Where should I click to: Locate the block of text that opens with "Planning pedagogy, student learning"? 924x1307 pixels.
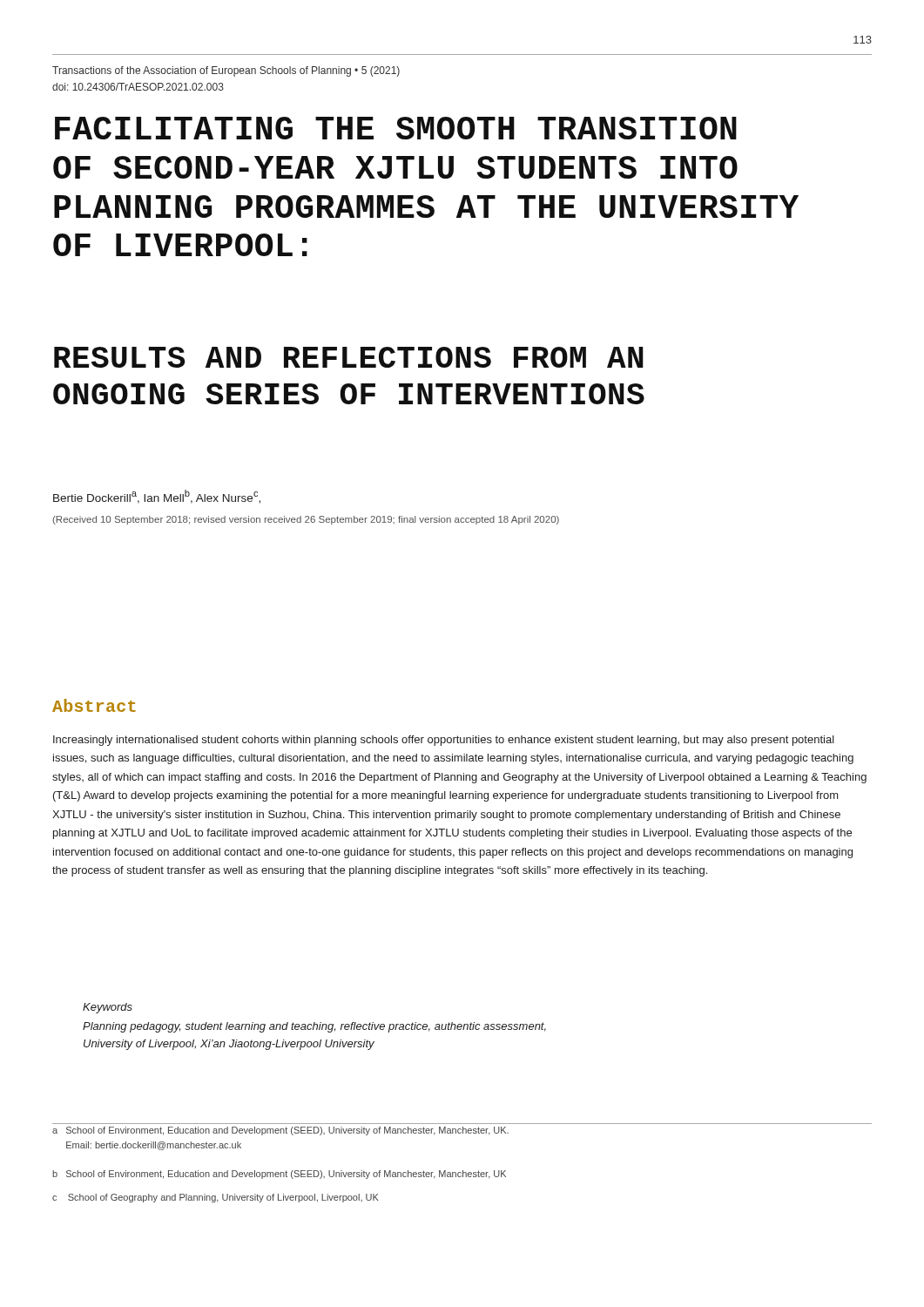click(315, 1034)
